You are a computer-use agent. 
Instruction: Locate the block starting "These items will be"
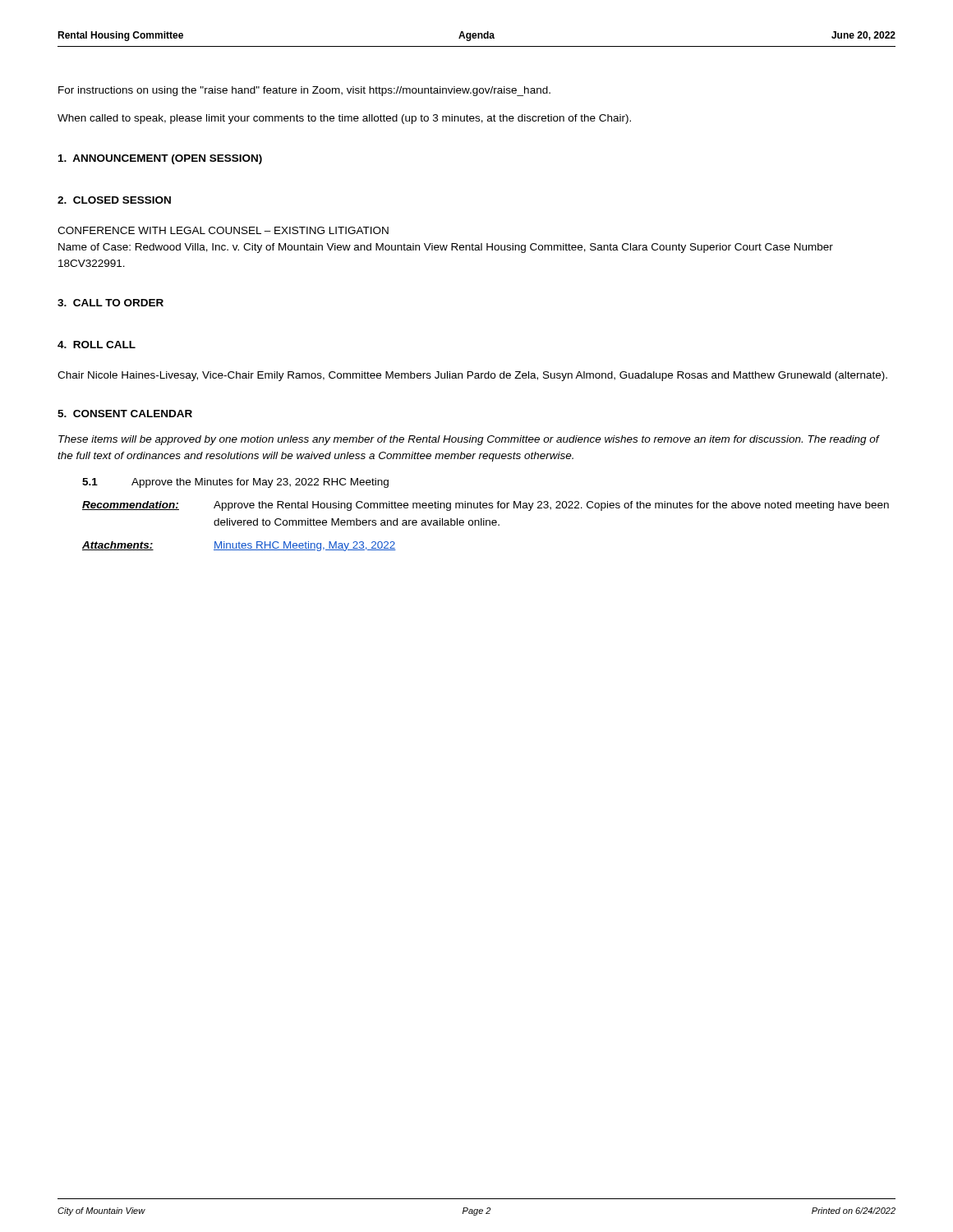point(468,447)
